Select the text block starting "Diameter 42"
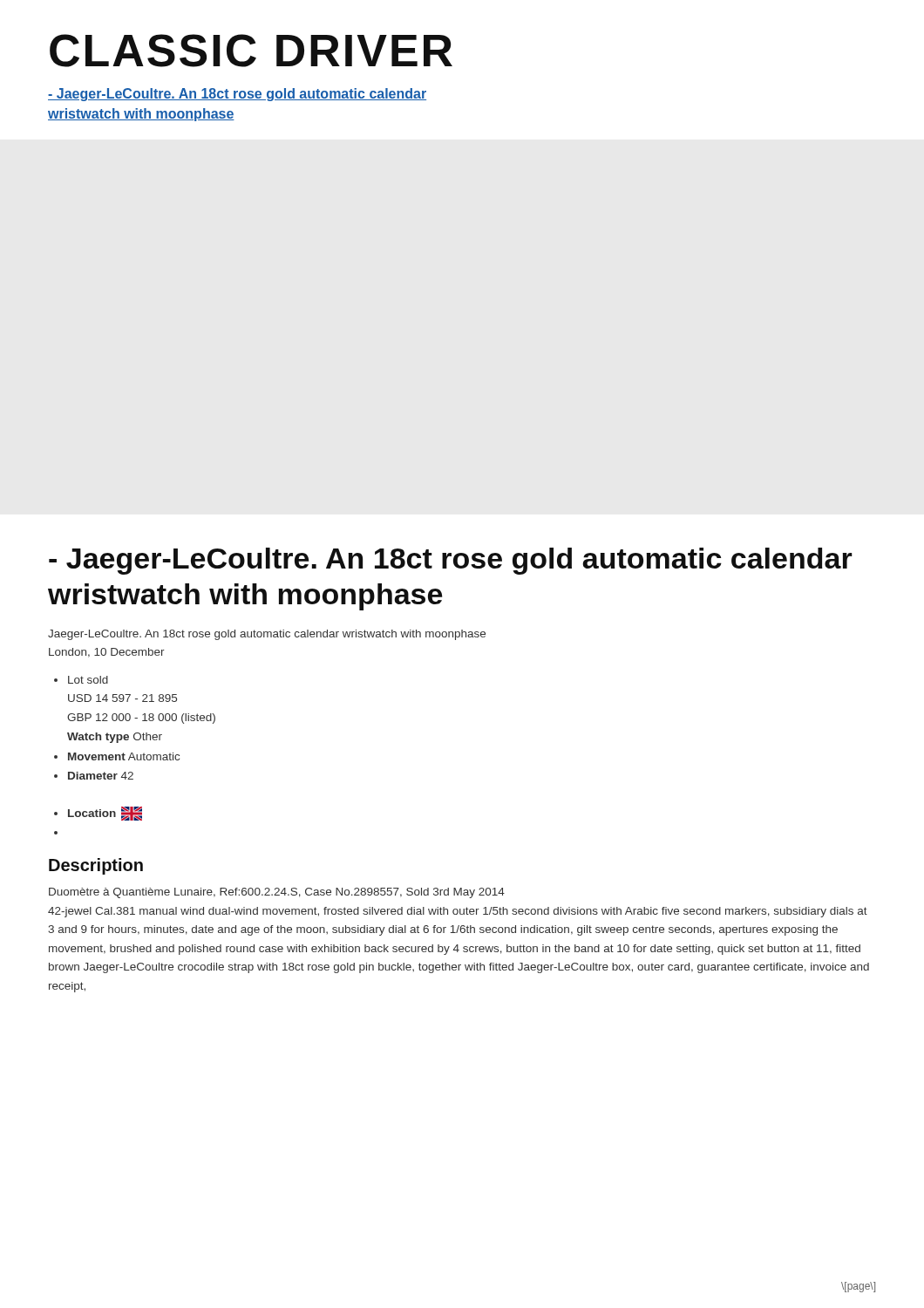 click(x=101, y=776)
